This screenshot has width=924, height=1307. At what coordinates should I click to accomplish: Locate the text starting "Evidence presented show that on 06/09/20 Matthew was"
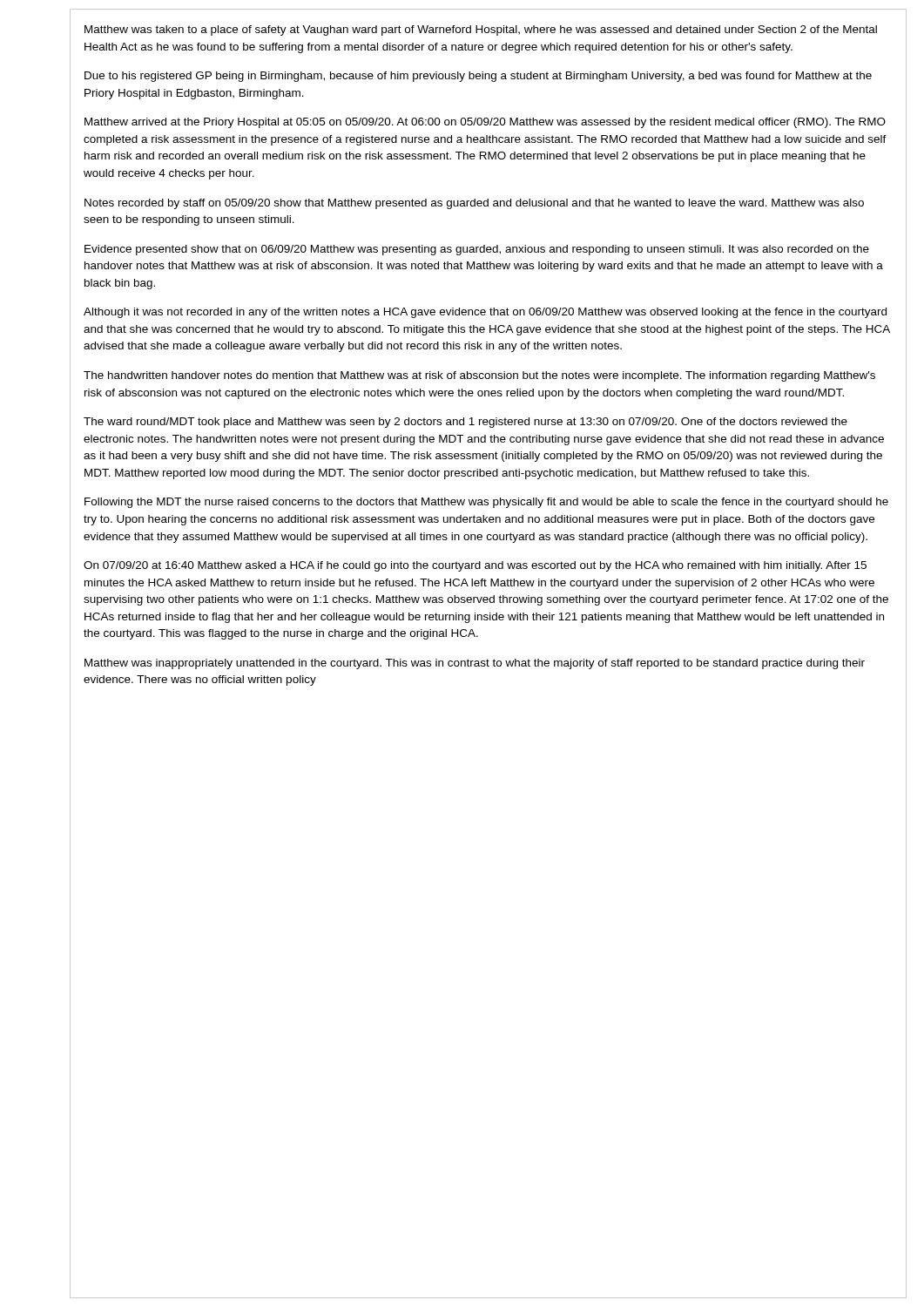click(483, 266)
